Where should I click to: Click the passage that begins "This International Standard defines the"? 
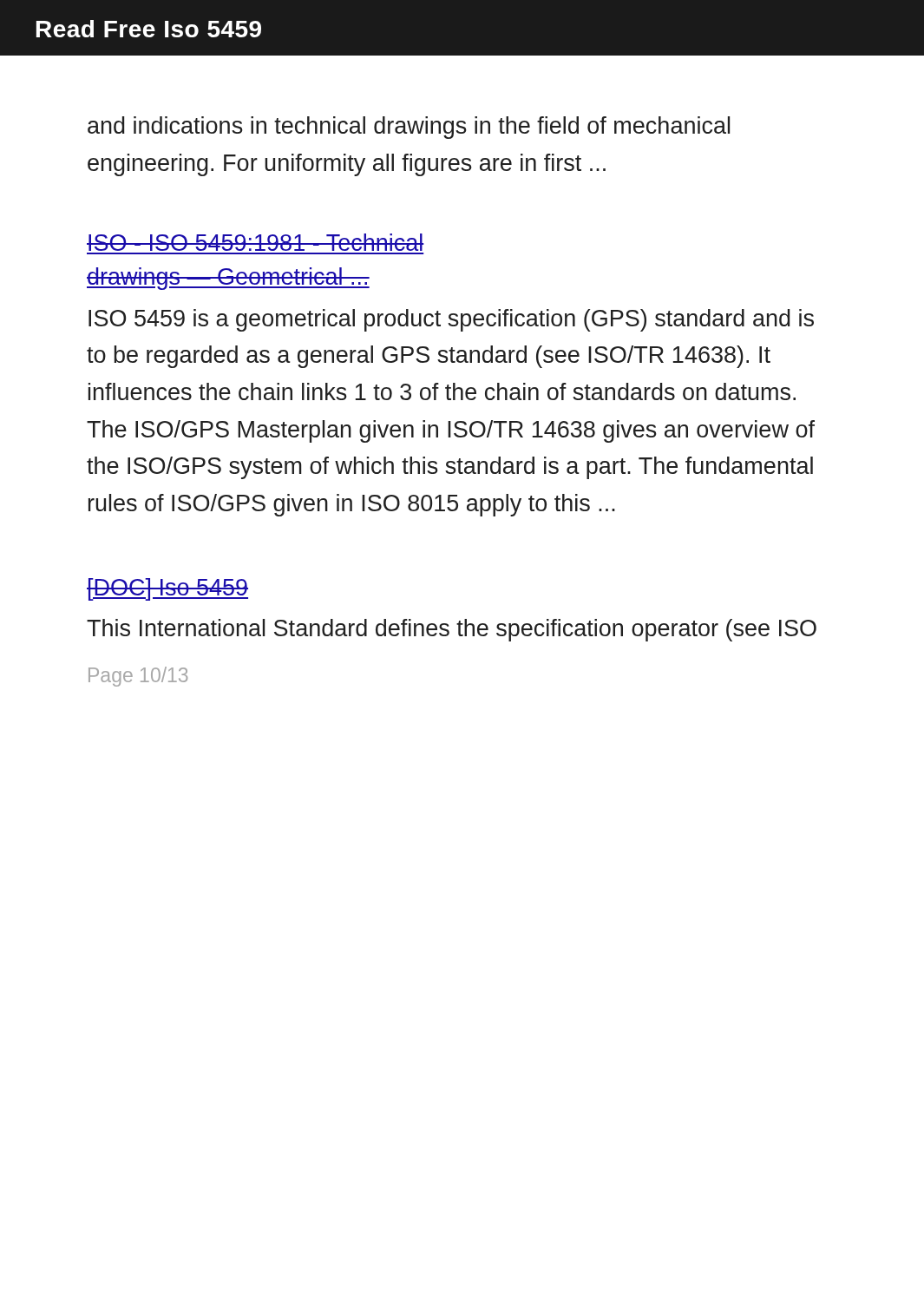(x=452, y=628)
